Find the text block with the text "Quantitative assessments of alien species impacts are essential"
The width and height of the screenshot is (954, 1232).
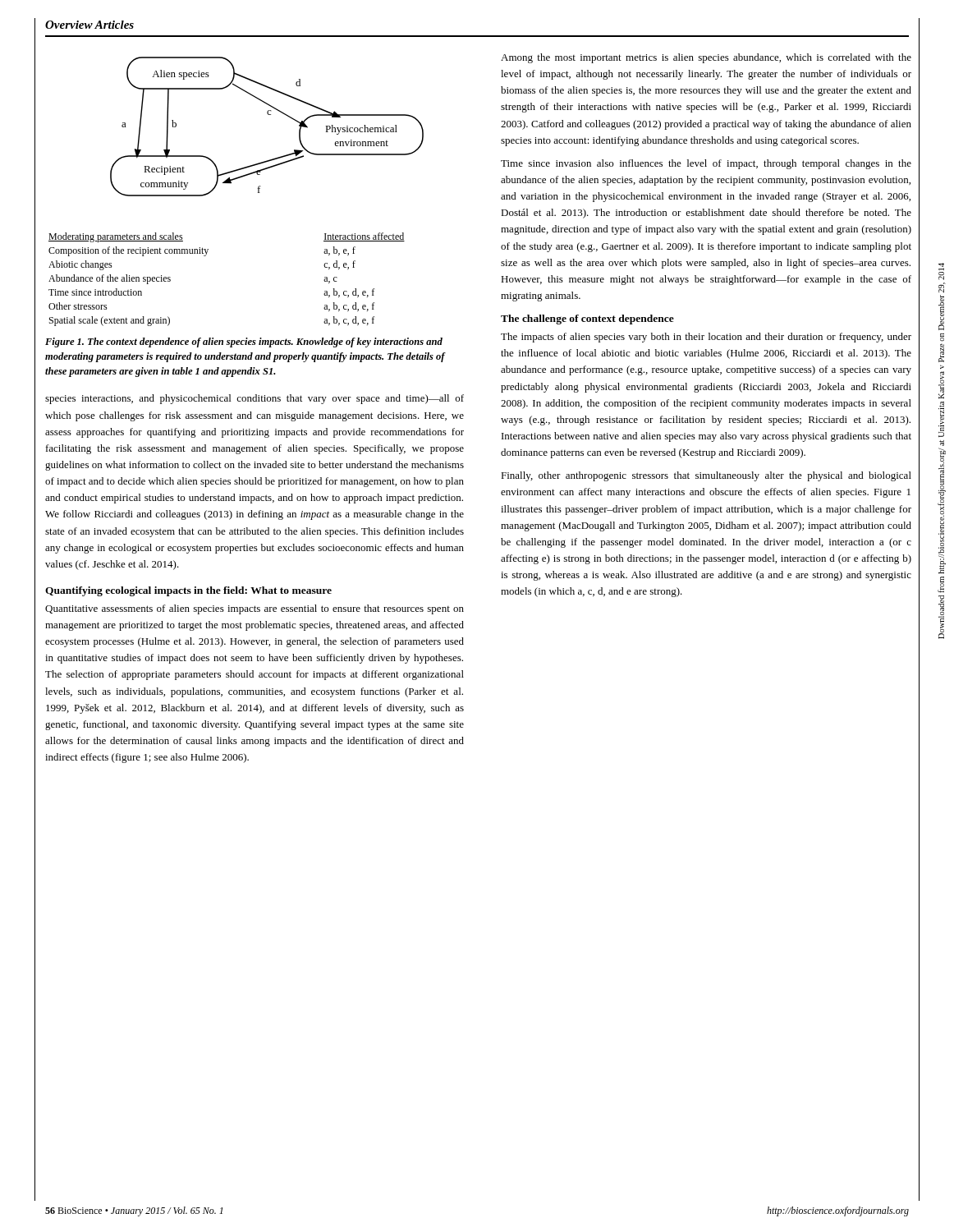254,683
